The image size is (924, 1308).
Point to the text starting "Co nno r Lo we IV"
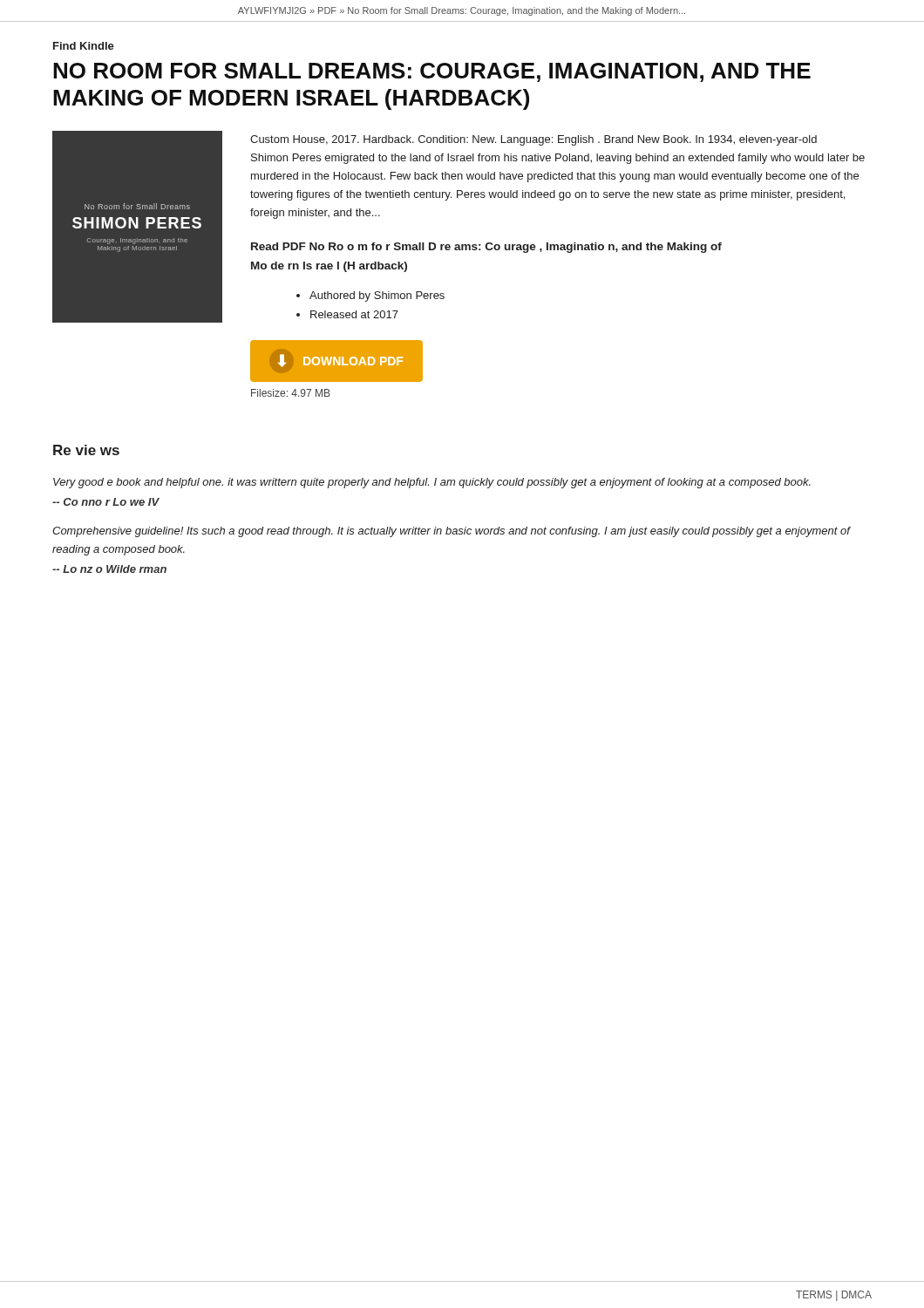pos(105,502)
